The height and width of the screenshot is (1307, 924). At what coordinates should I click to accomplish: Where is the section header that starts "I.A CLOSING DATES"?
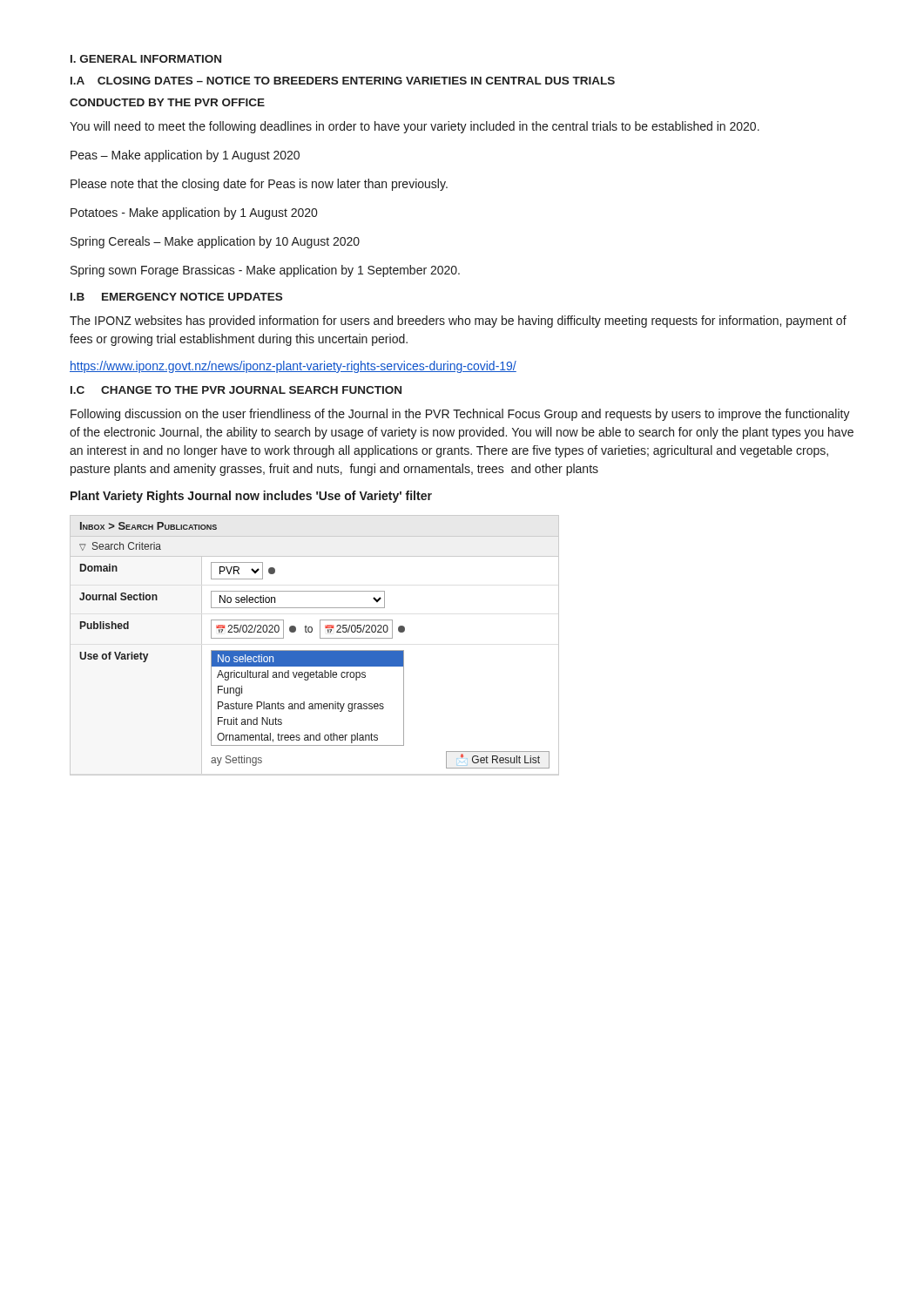(342, 81)
